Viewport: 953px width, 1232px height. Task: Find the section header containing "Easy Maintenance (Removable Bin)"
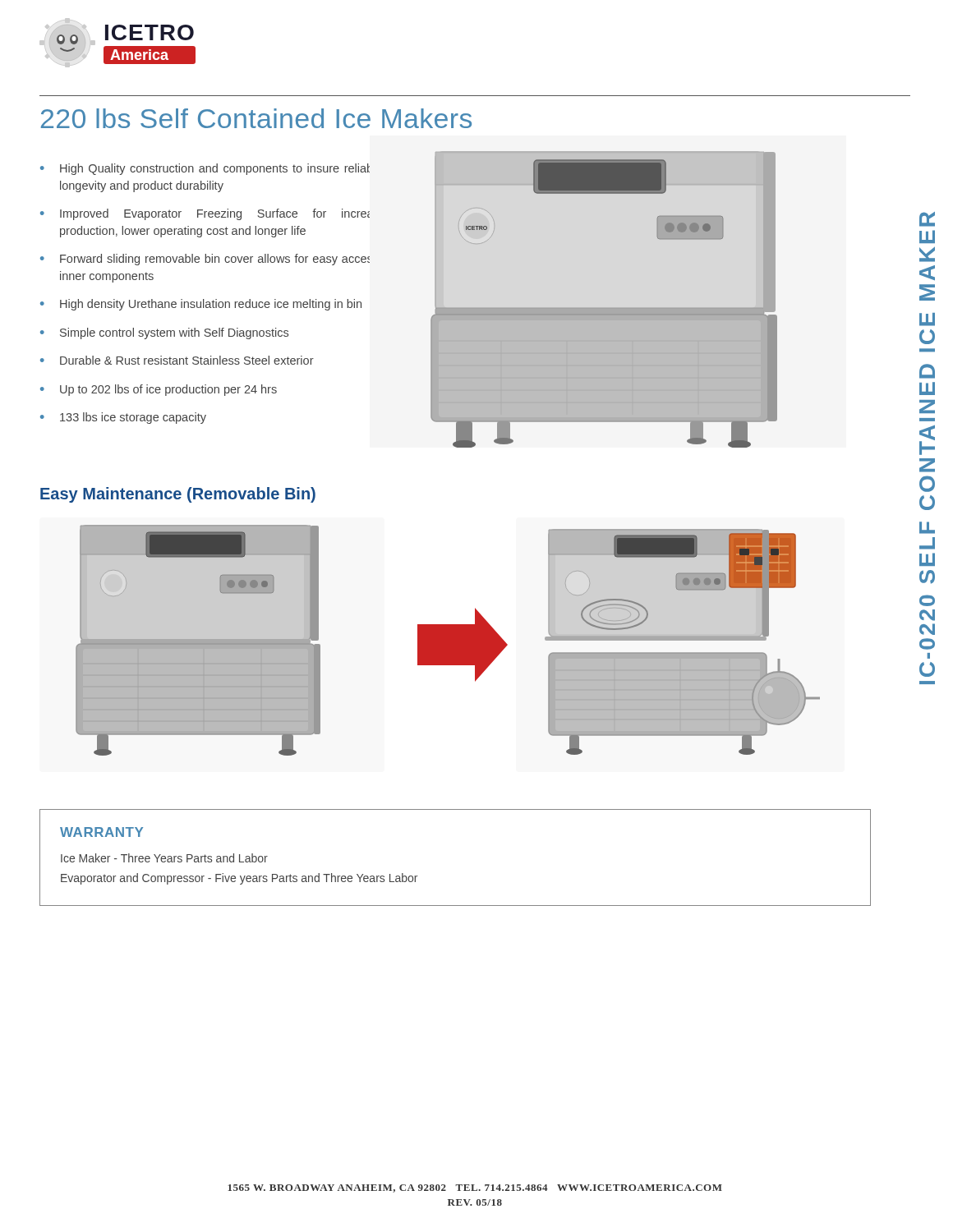178,494
